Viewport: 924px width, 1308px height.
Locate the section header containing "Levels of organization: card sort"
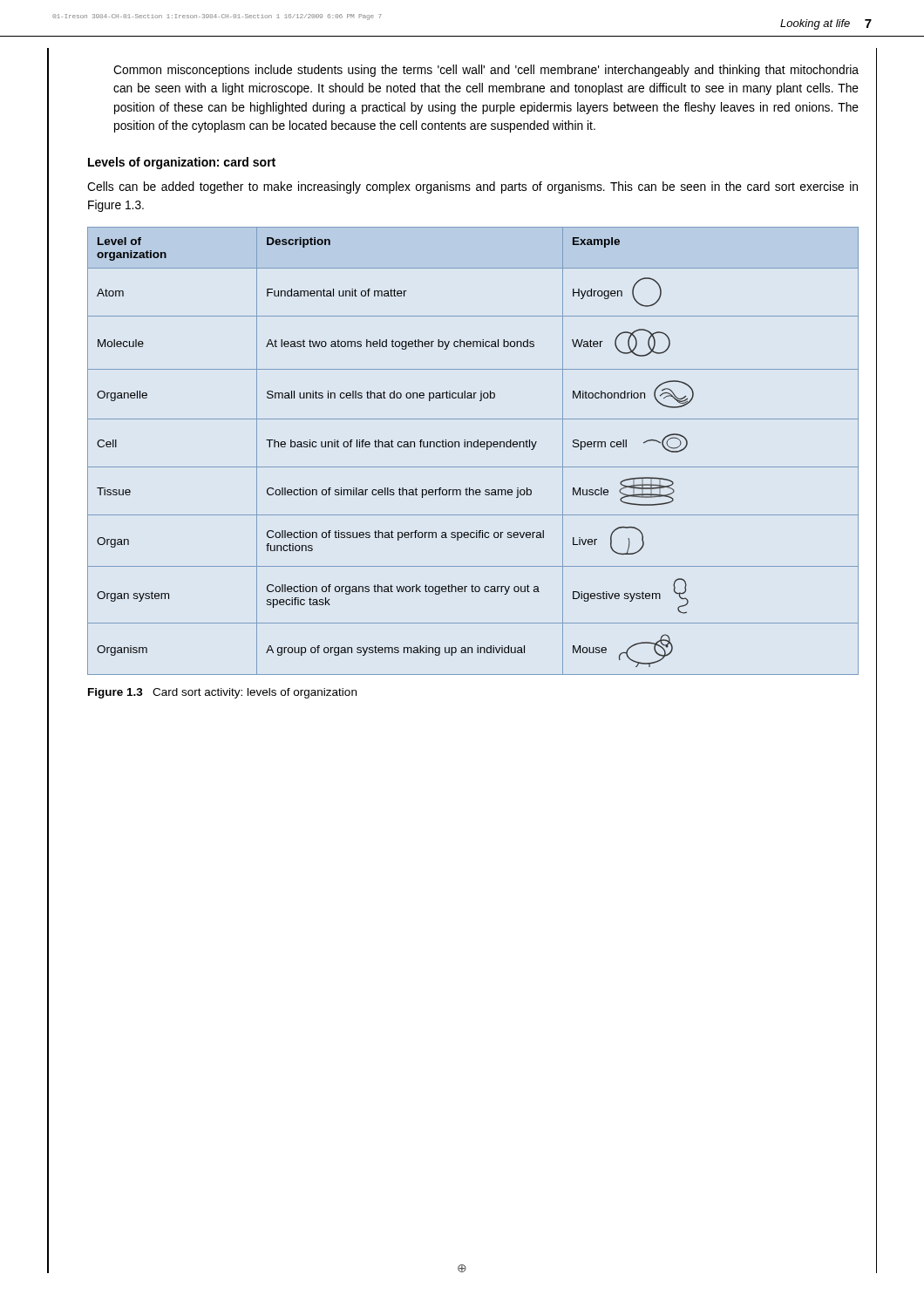click(x=181, y=162)
